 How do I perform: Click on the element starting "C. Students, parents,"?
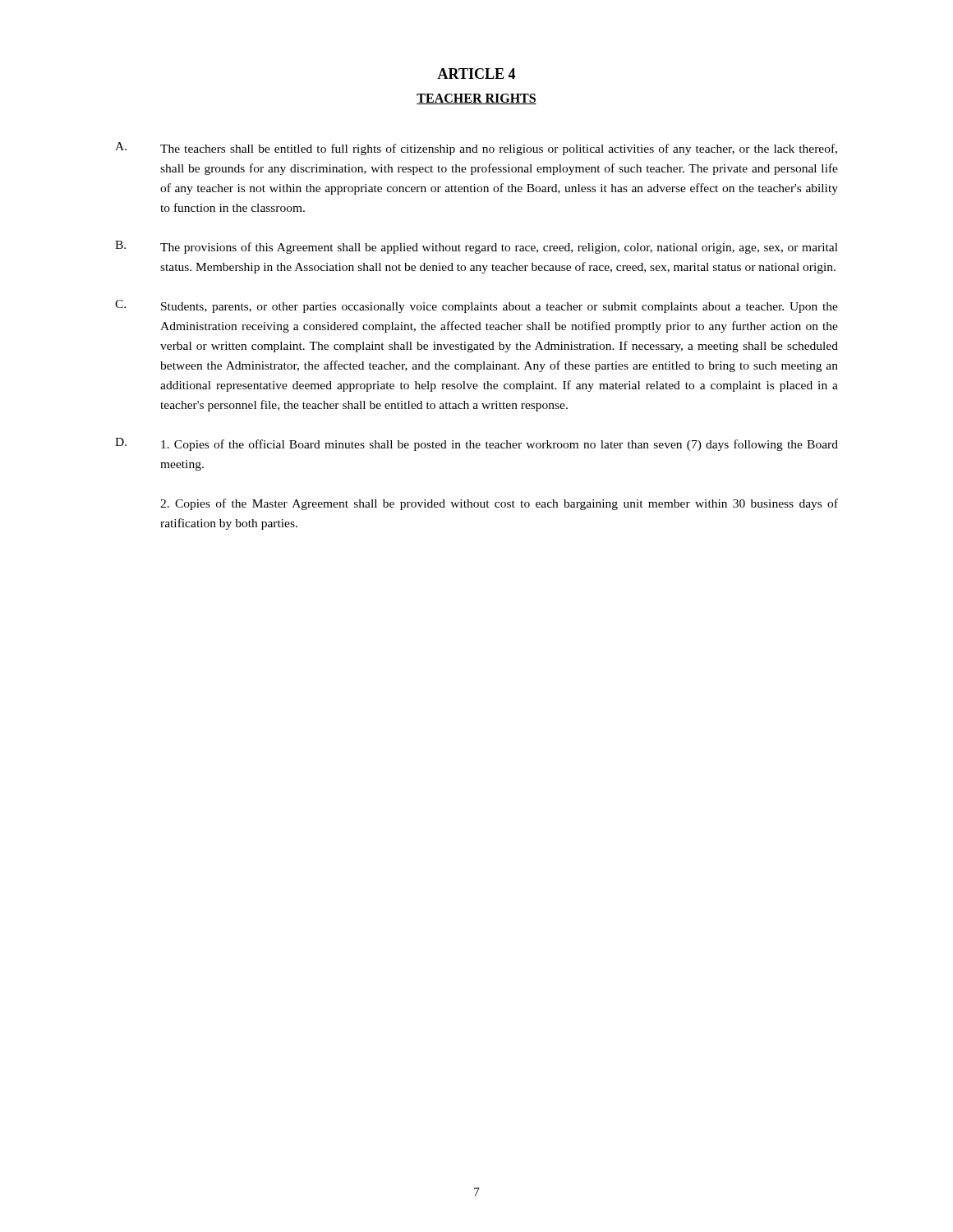coord(476,356)
